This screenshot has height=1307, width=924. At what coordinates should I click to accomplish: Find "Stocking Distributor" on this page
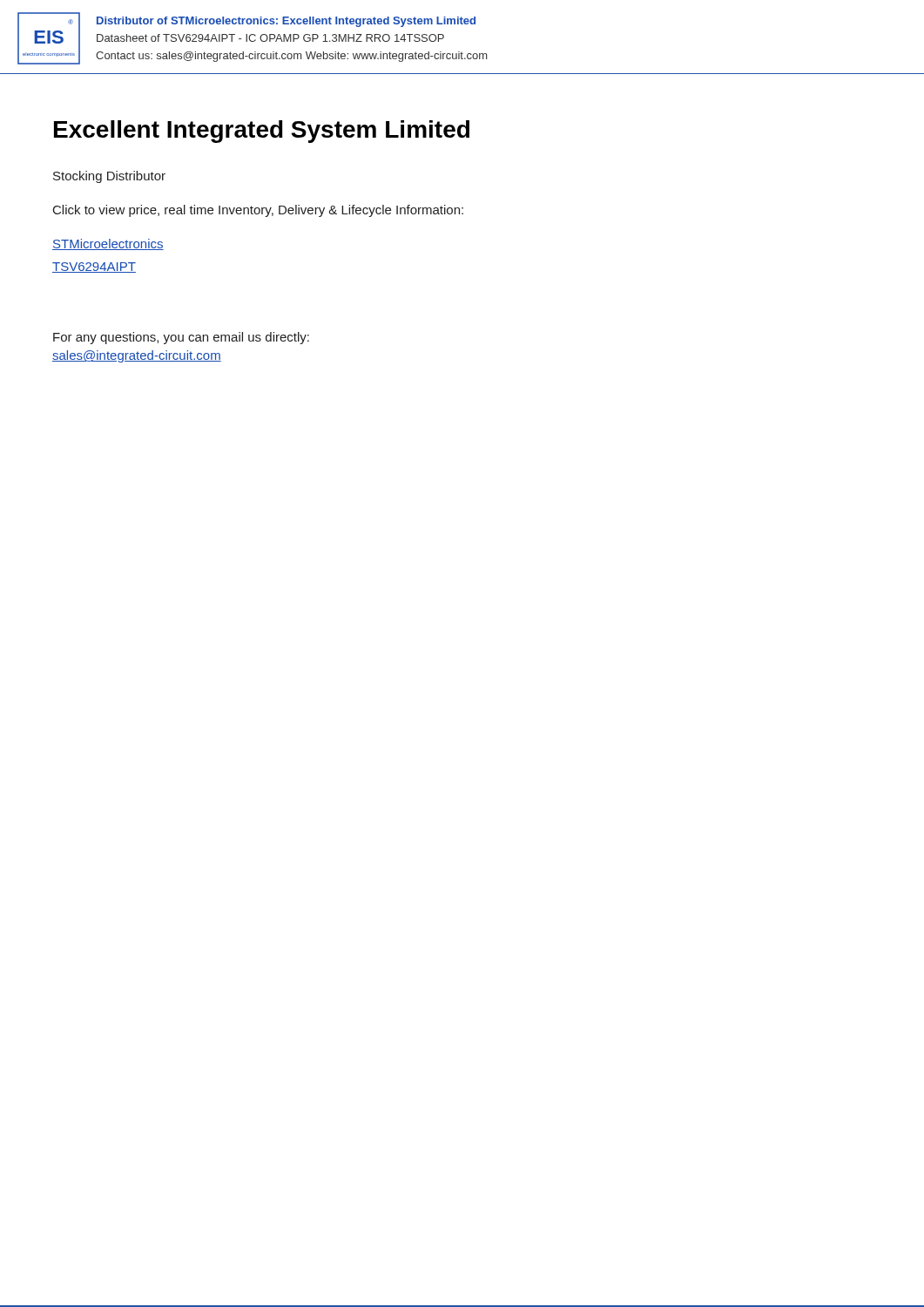[109, 177]
